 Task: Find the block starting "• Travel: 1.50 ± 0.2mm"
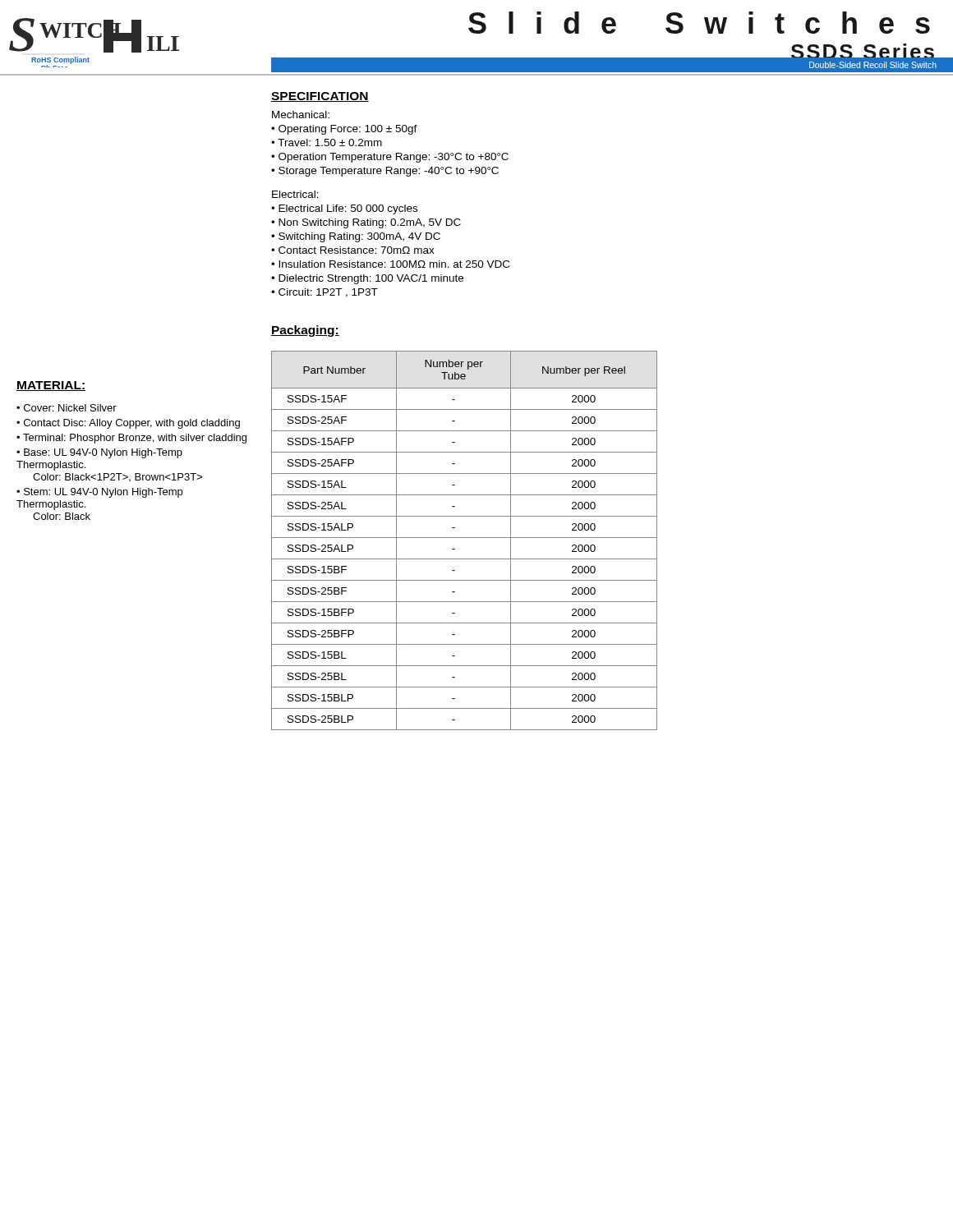[327, 143]
